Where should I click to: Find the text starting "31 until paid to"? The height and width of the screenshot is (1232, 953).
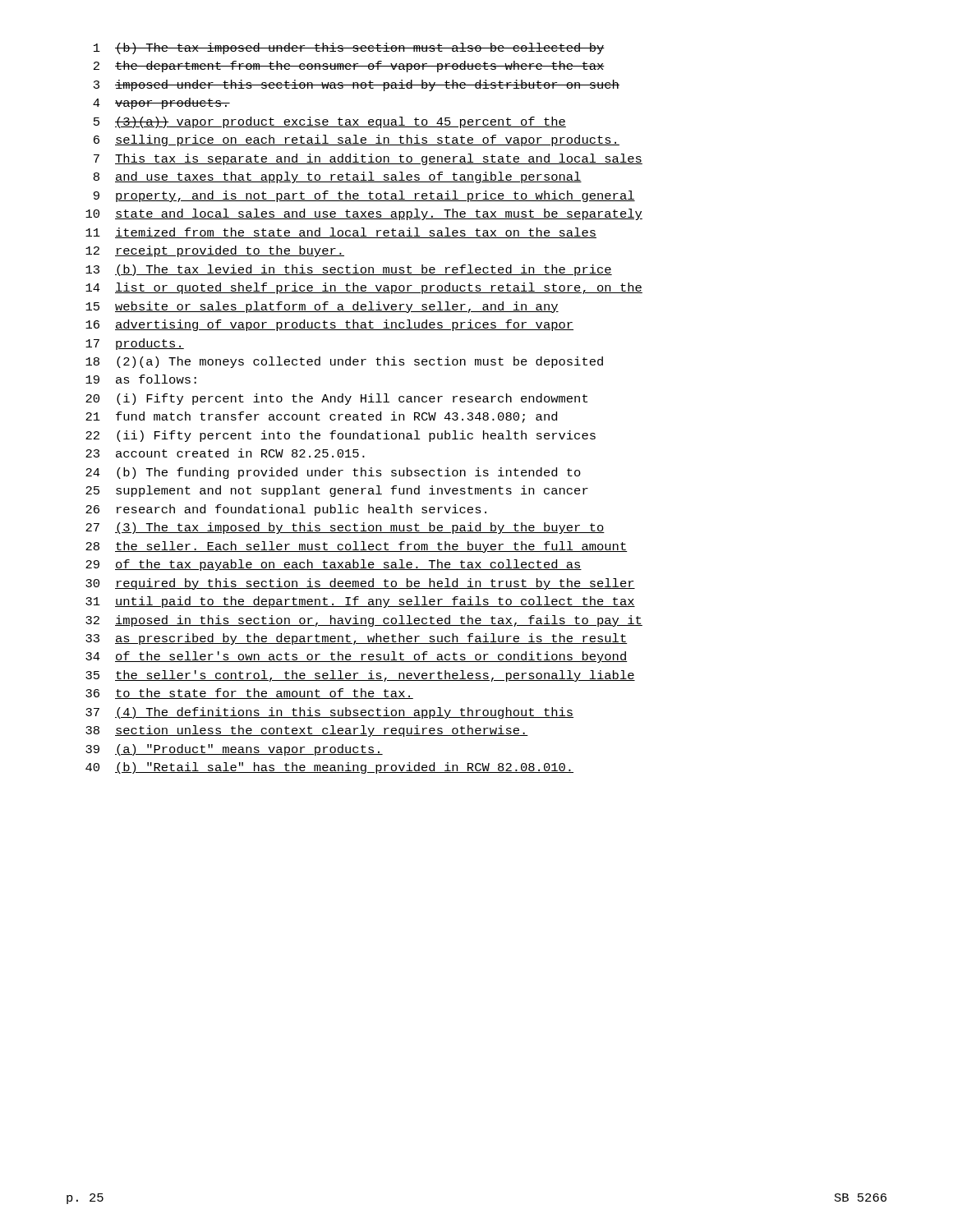point(476,602)
